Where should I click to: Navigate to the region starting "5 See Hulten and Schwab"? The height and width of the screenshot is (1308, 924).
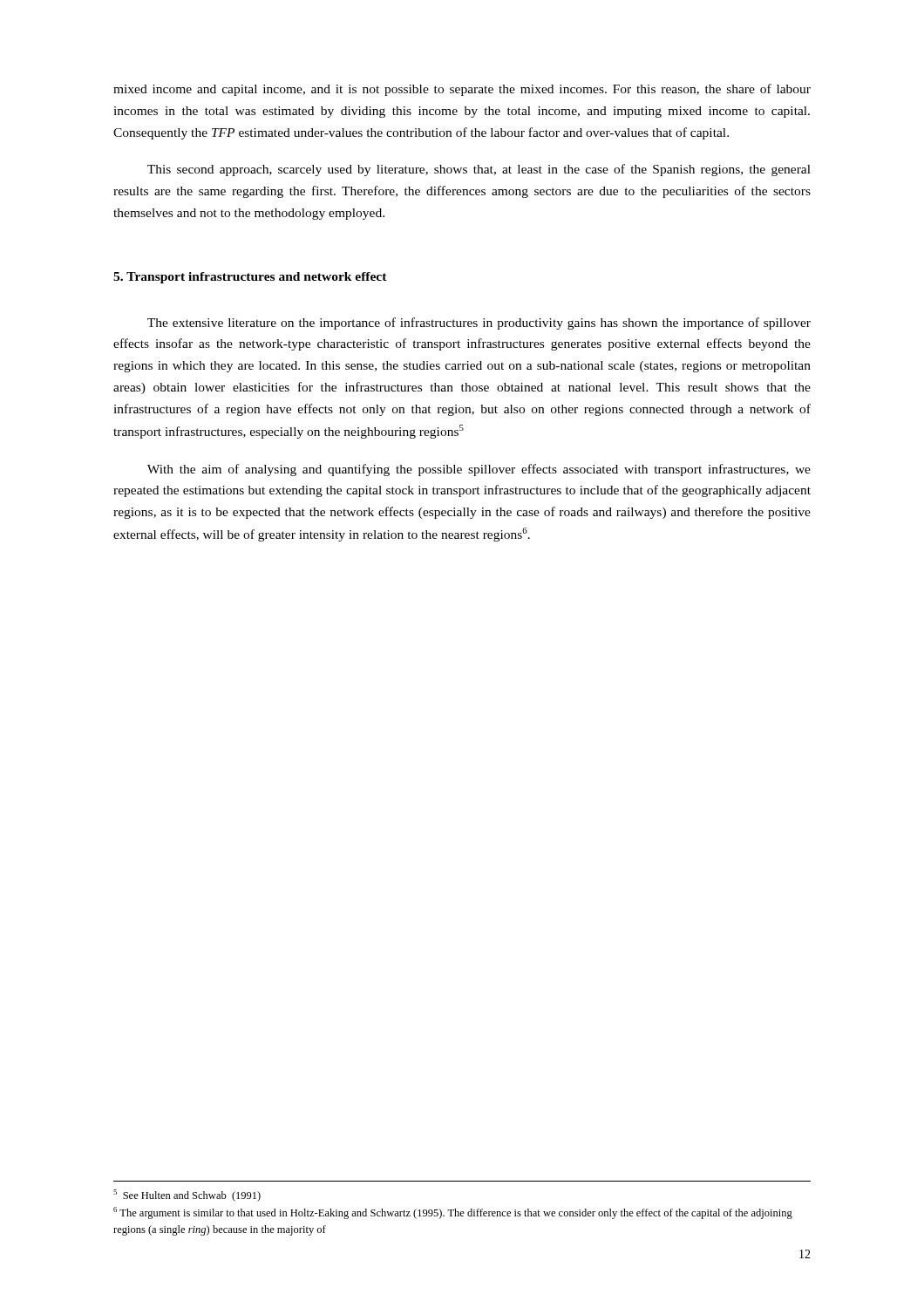[x=187, y=1195]
